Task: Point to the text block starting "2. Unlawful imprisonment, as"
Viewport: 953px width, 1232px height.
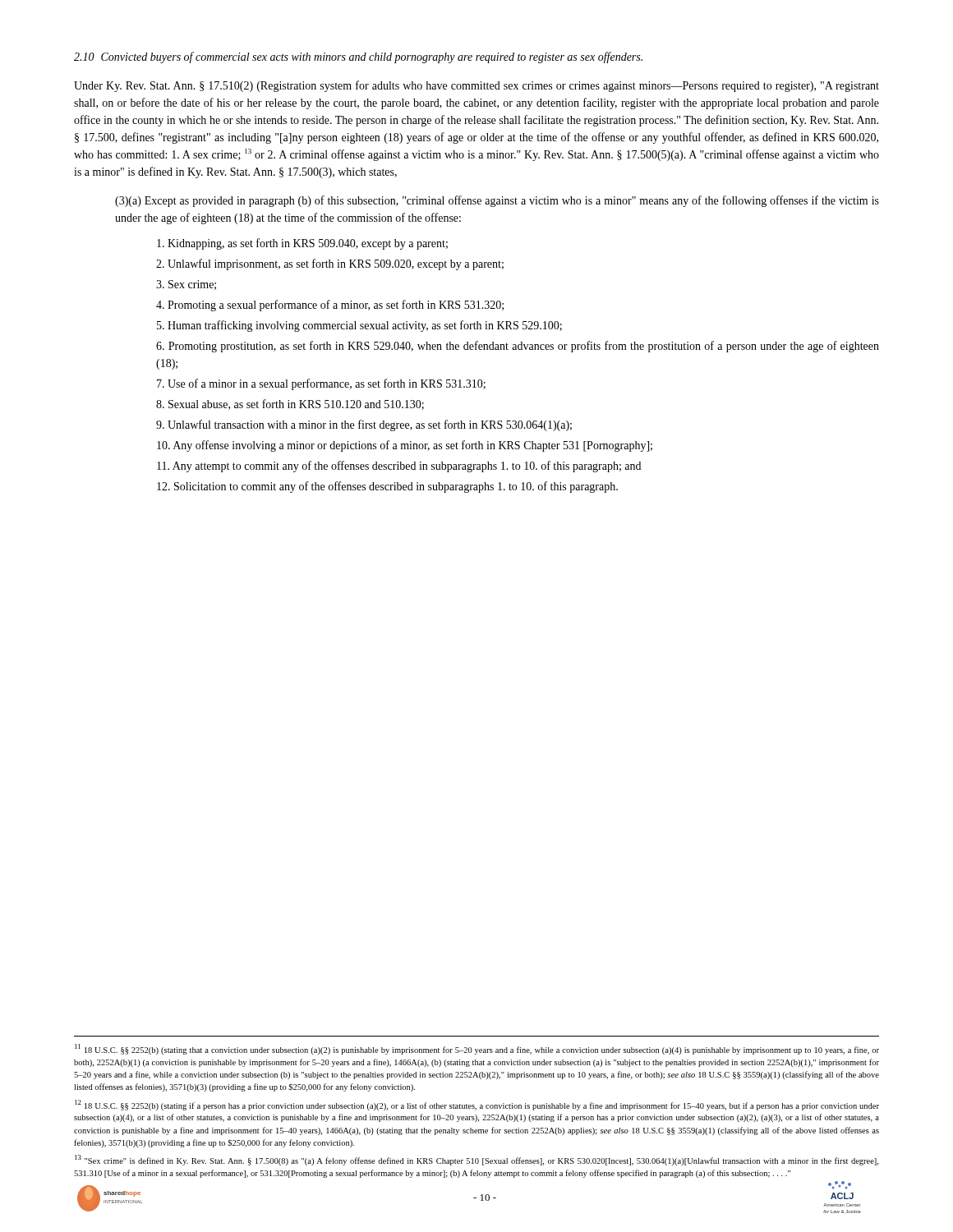Action: [x=330, y=264]
